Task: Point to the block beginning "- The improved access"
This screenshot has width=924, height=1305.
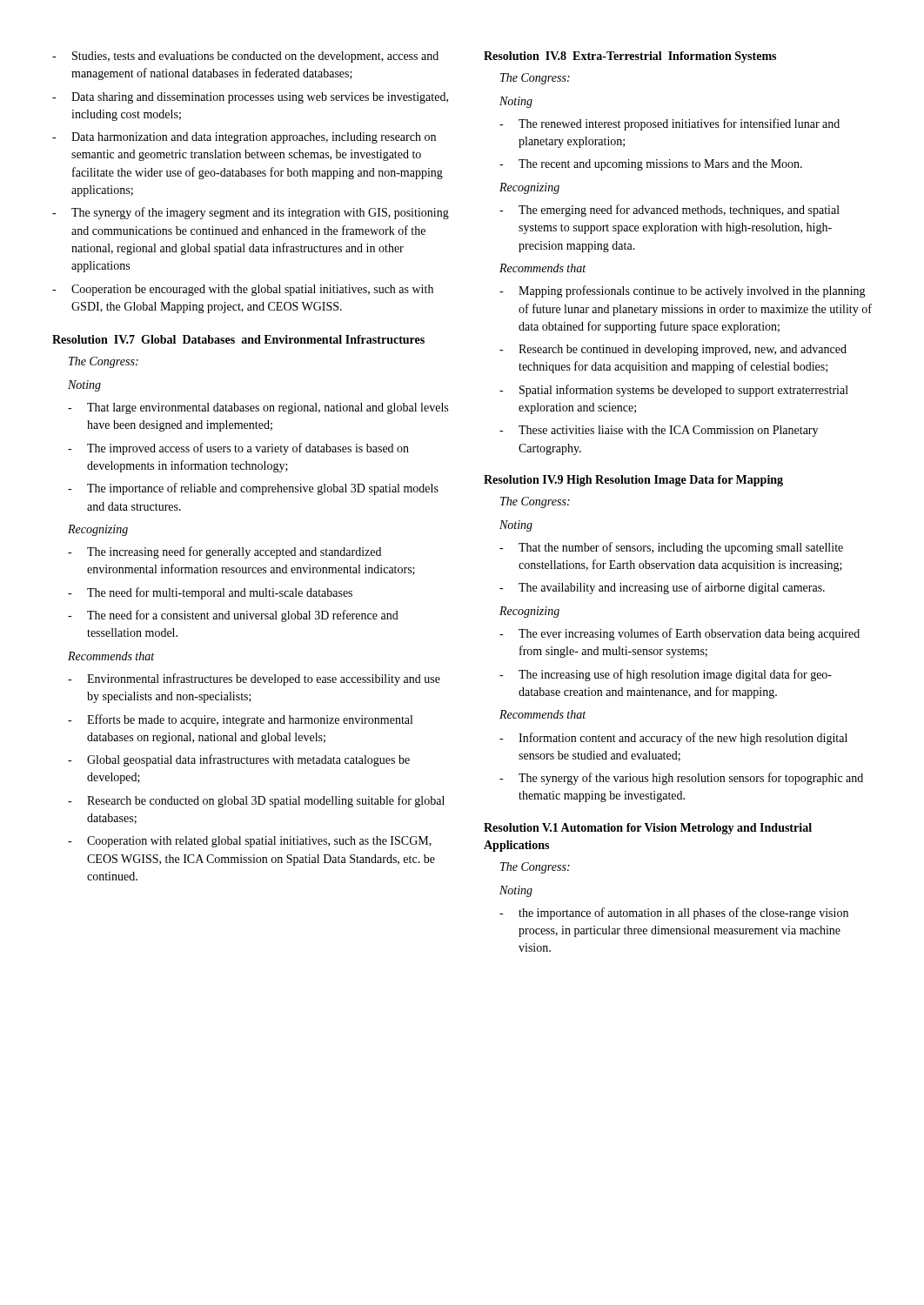Action: pos(260,458)
